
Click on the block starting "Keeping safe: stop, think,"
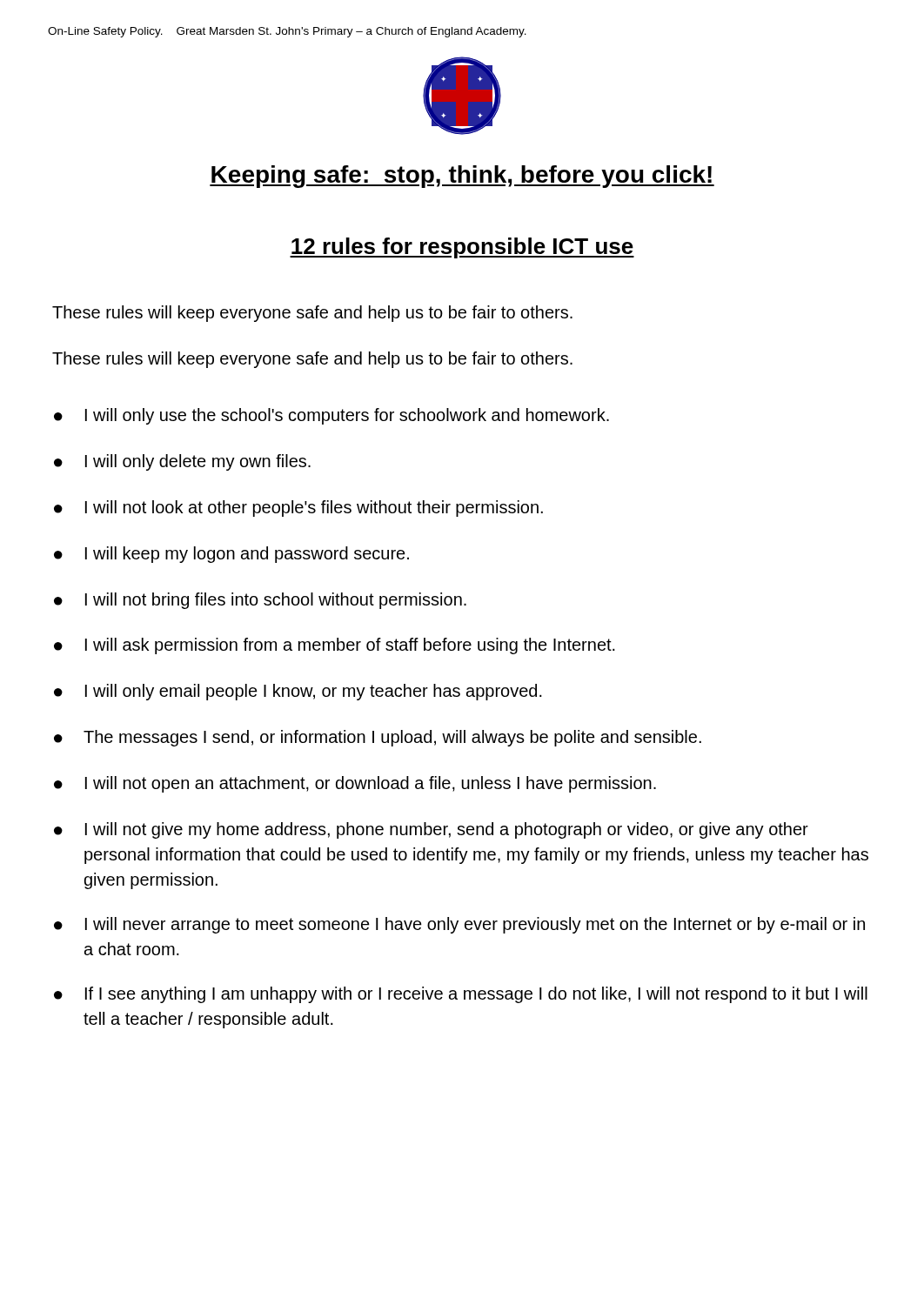(462, 175)
